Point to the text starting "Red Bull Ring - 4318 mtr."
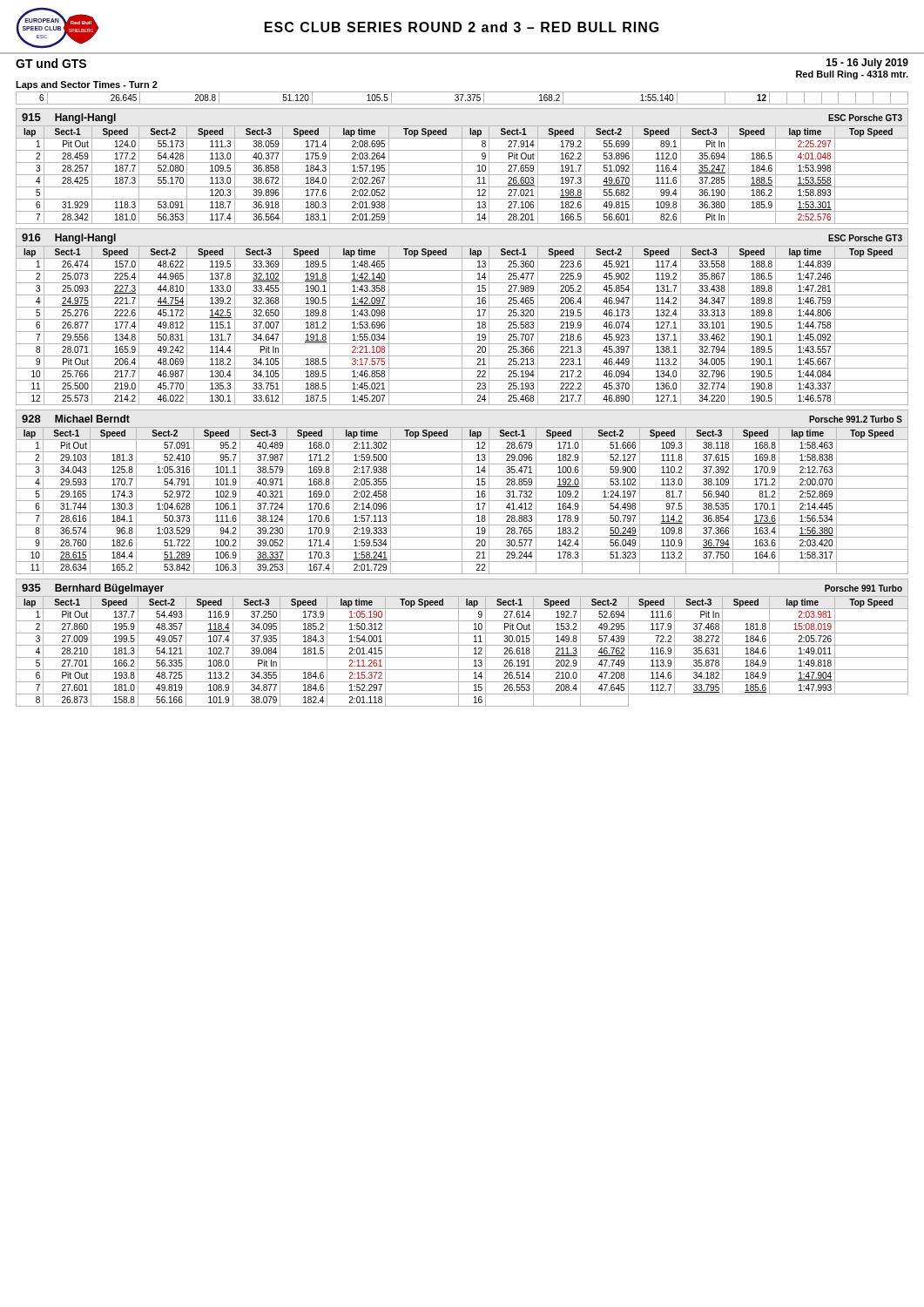Viewport: 924px width, 1307px height. click(852, 74)
